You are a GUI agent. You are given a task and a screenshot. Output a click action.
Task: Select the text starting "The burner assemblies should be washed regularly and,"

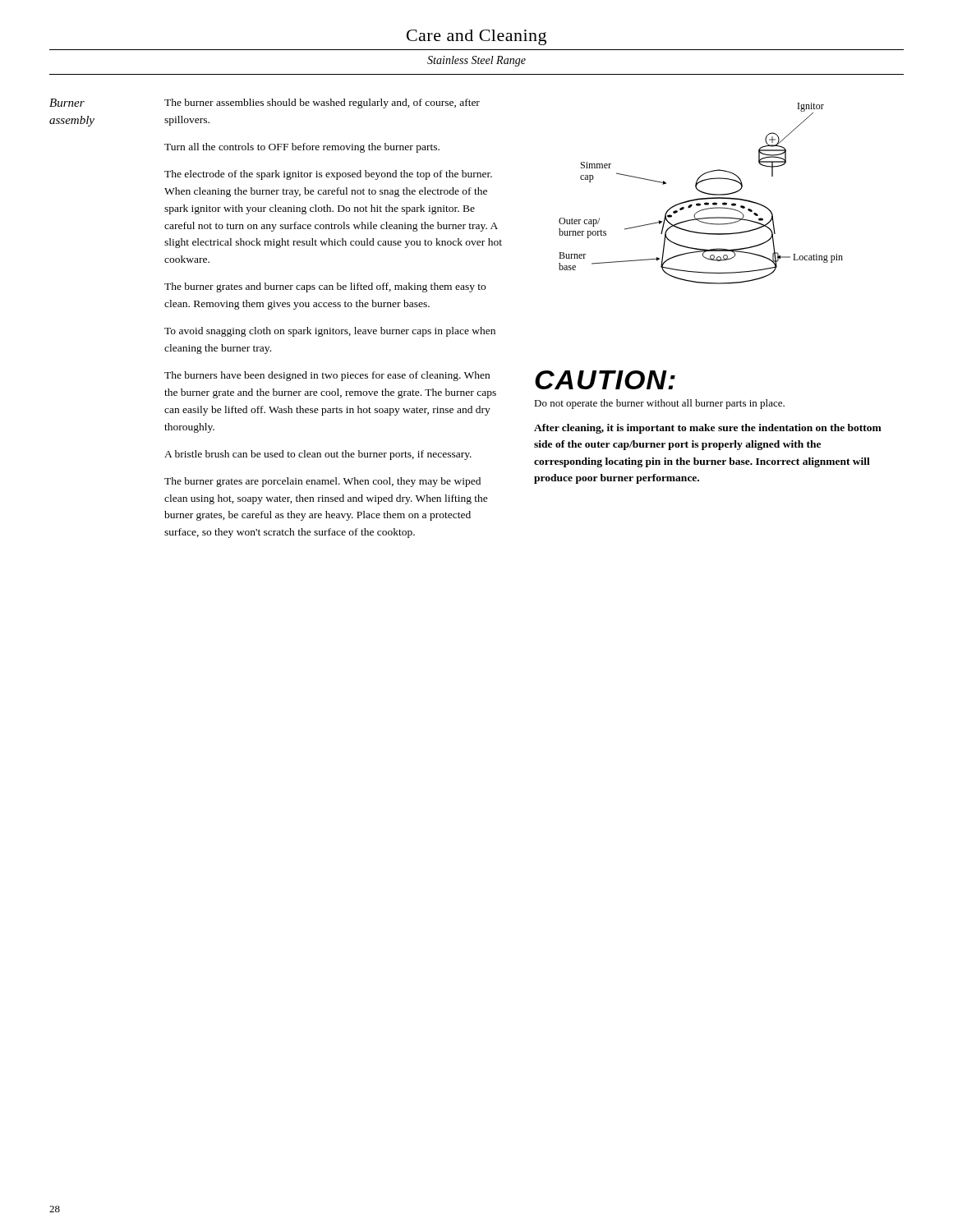coord(322,111)
